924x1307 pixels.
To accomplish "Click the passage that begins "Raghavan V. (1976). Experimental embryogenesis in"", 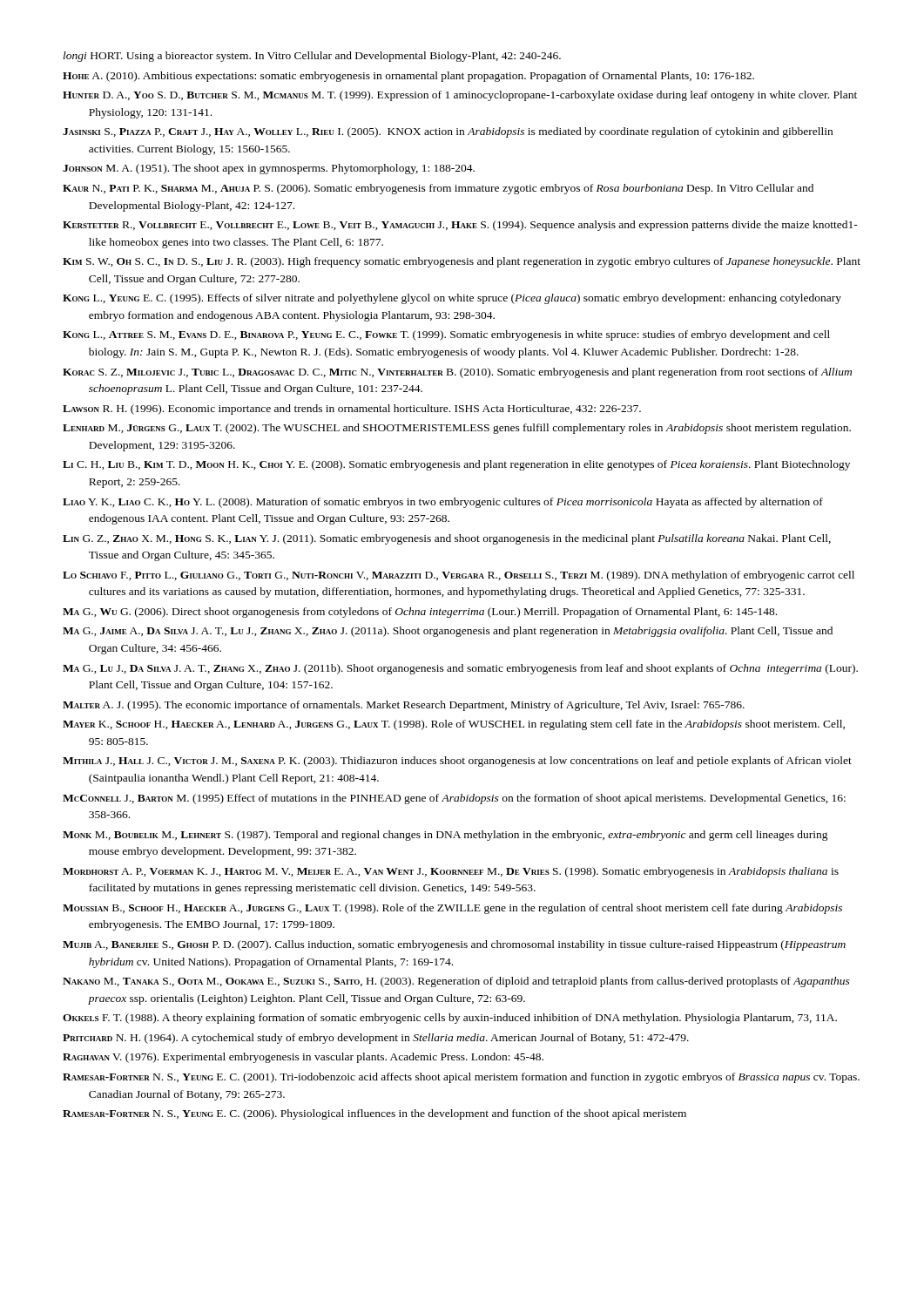I will pyautogui.click(x=303, y=1057).
